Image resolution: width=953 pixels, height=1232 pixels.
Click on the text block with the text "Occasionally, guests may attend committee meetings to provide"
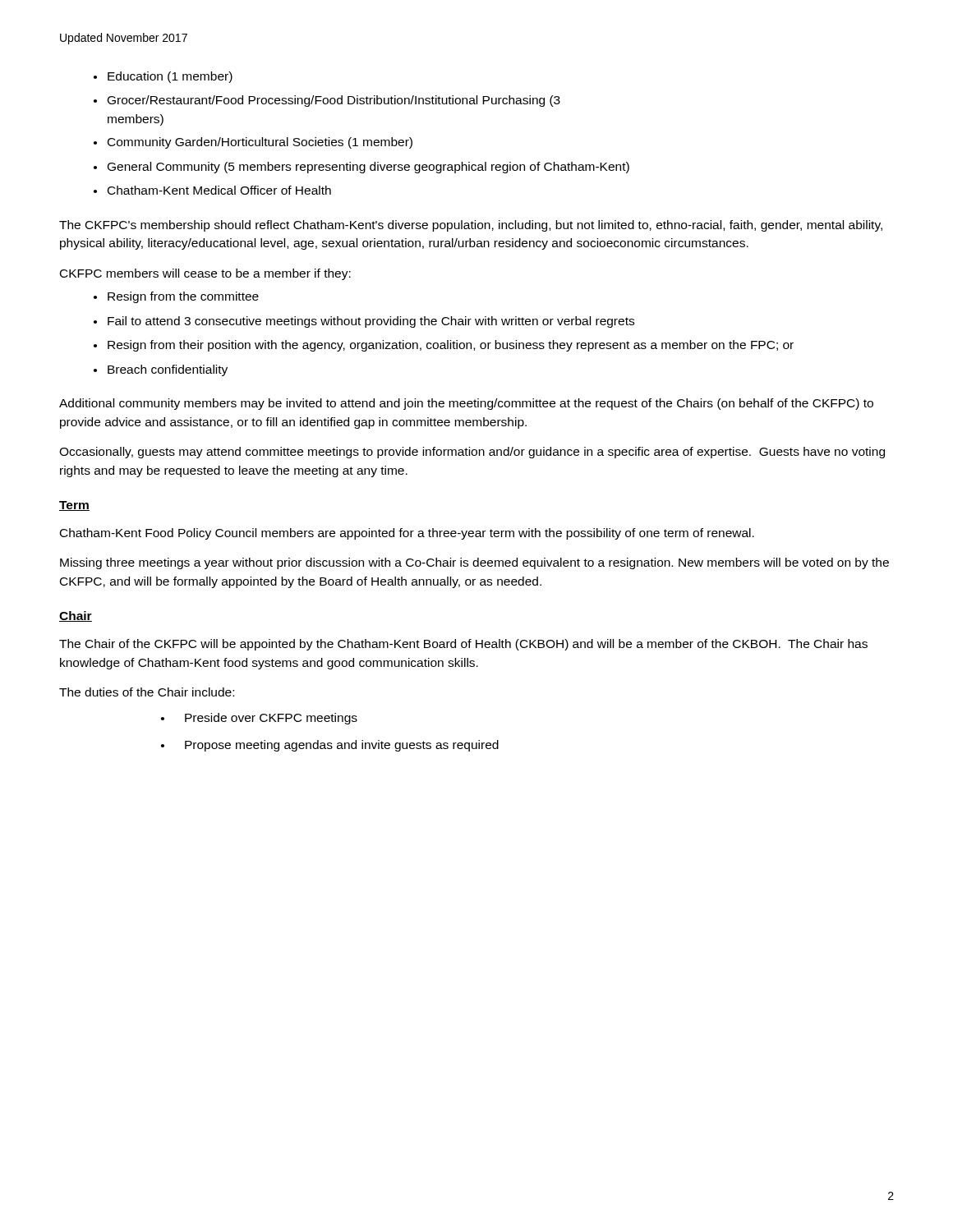click(x=472, y=461)
